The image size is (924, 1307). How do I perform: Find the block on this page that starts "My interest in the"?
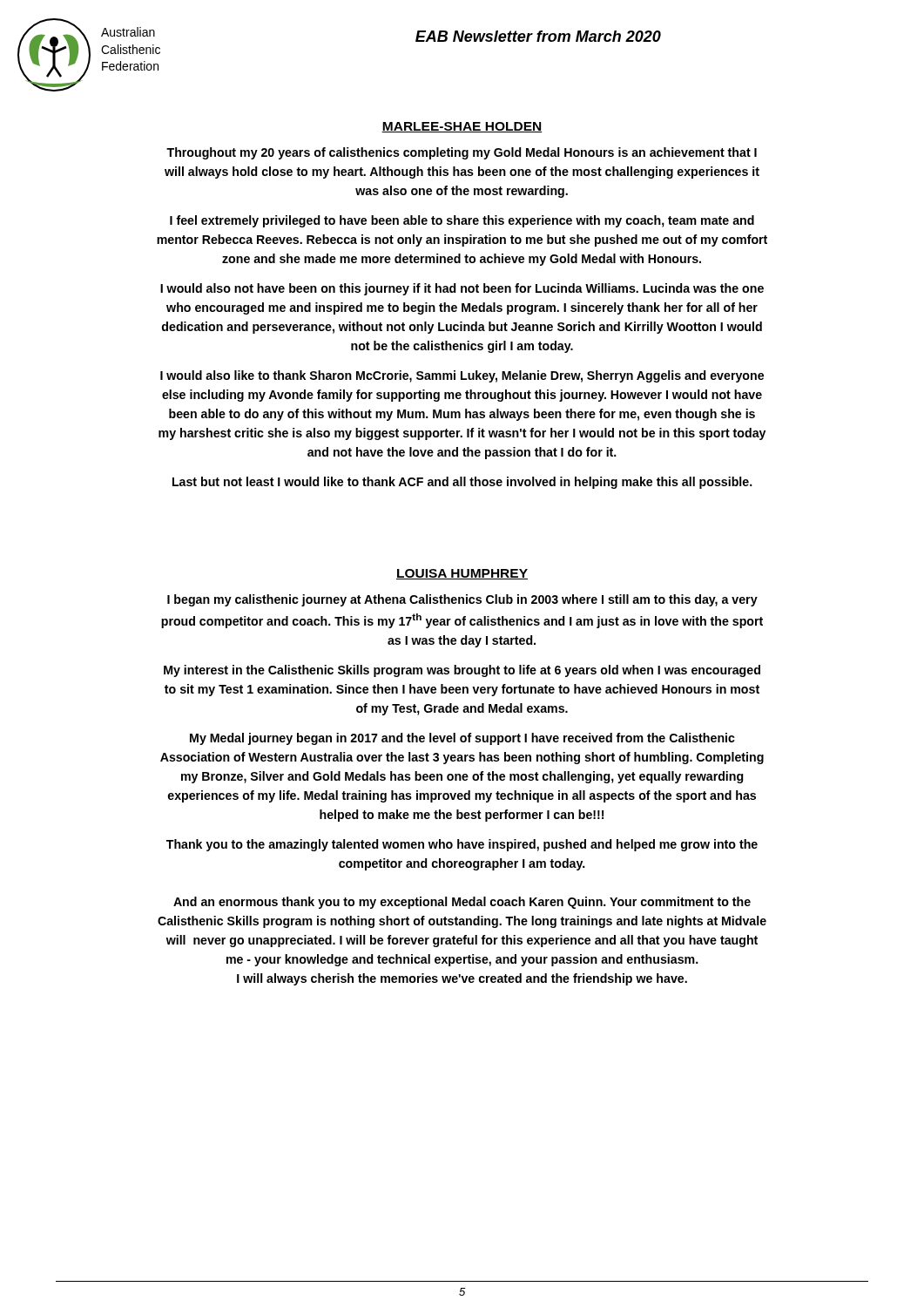[462, 689]
